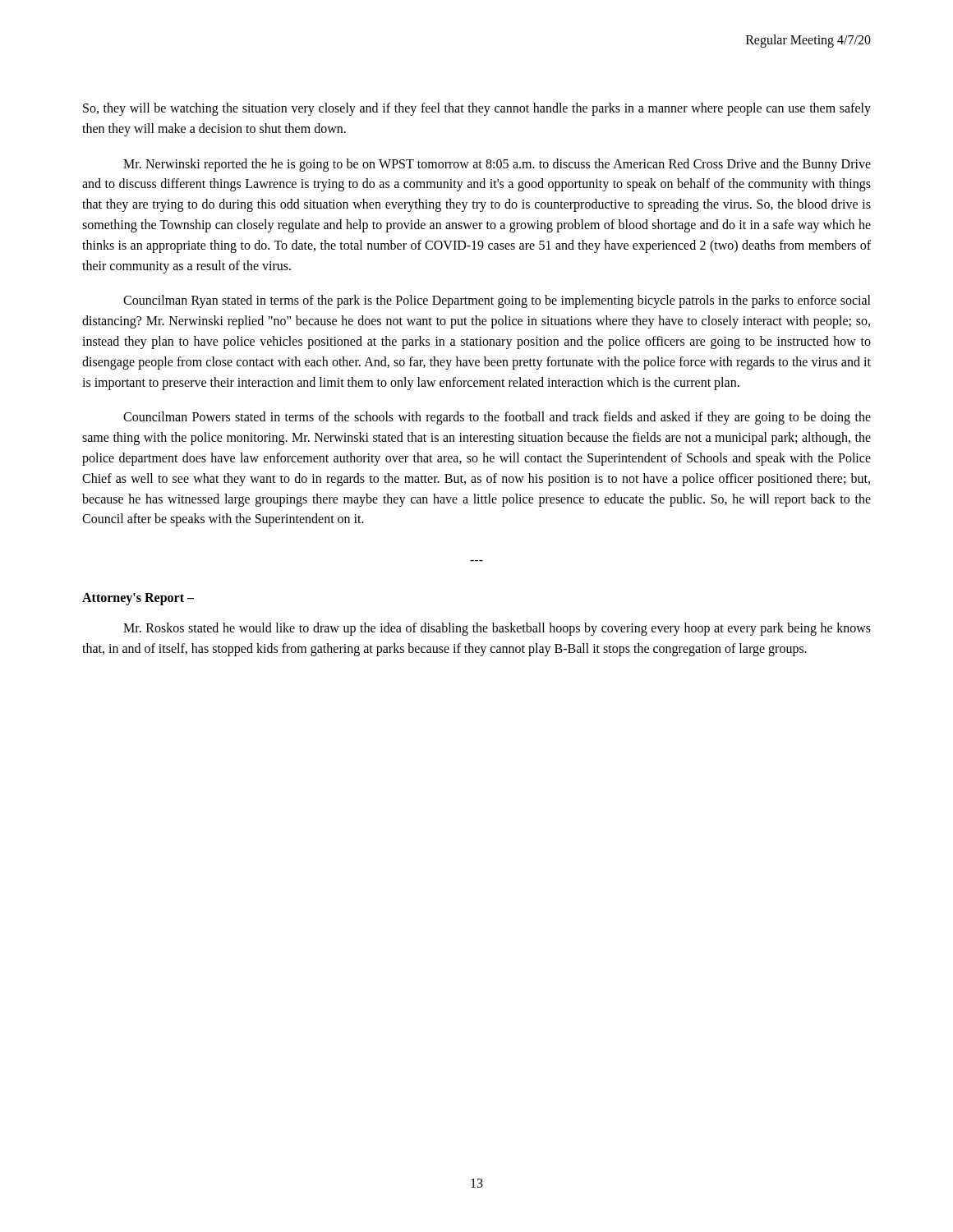
Task: Locate the element starting "Mr. Roskos stated he would like"
Action: pos(476,639)
